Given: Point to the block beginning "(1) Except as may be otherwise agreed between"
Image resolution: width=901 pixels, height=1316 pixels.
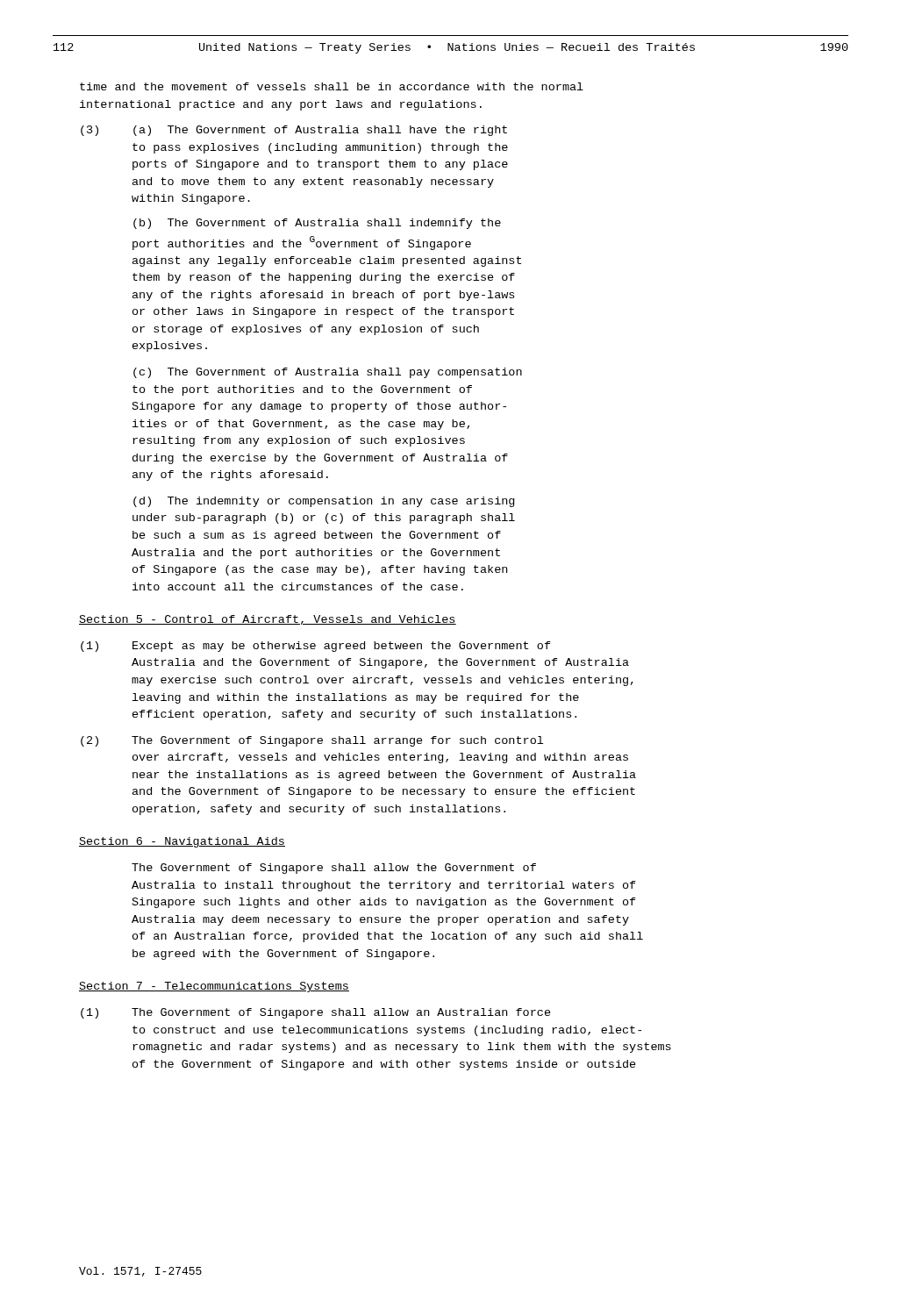Looking at the screenshot, I should 459,681.
